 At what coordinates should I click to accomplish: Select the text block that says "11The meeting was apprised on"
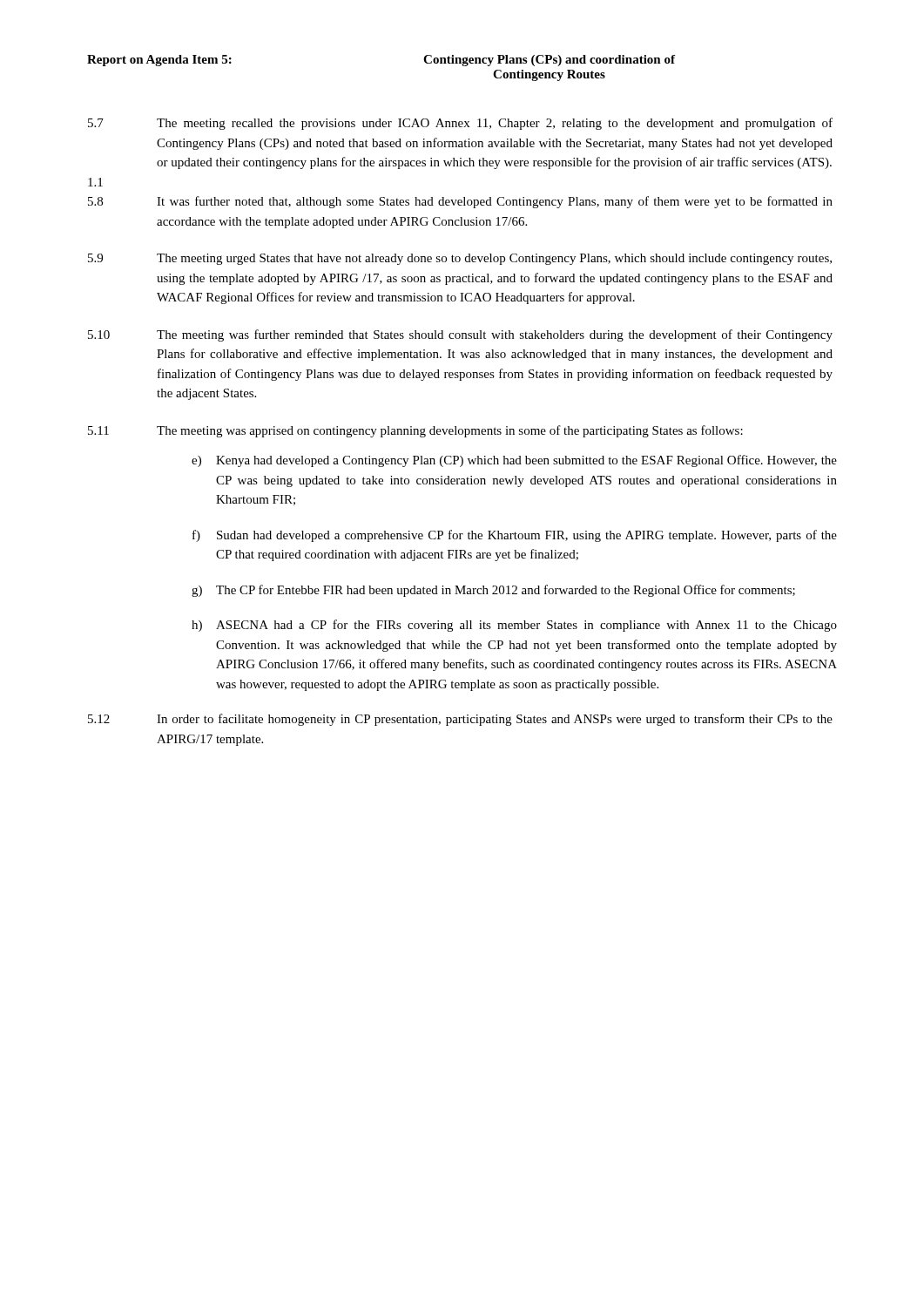click(462, 430)
